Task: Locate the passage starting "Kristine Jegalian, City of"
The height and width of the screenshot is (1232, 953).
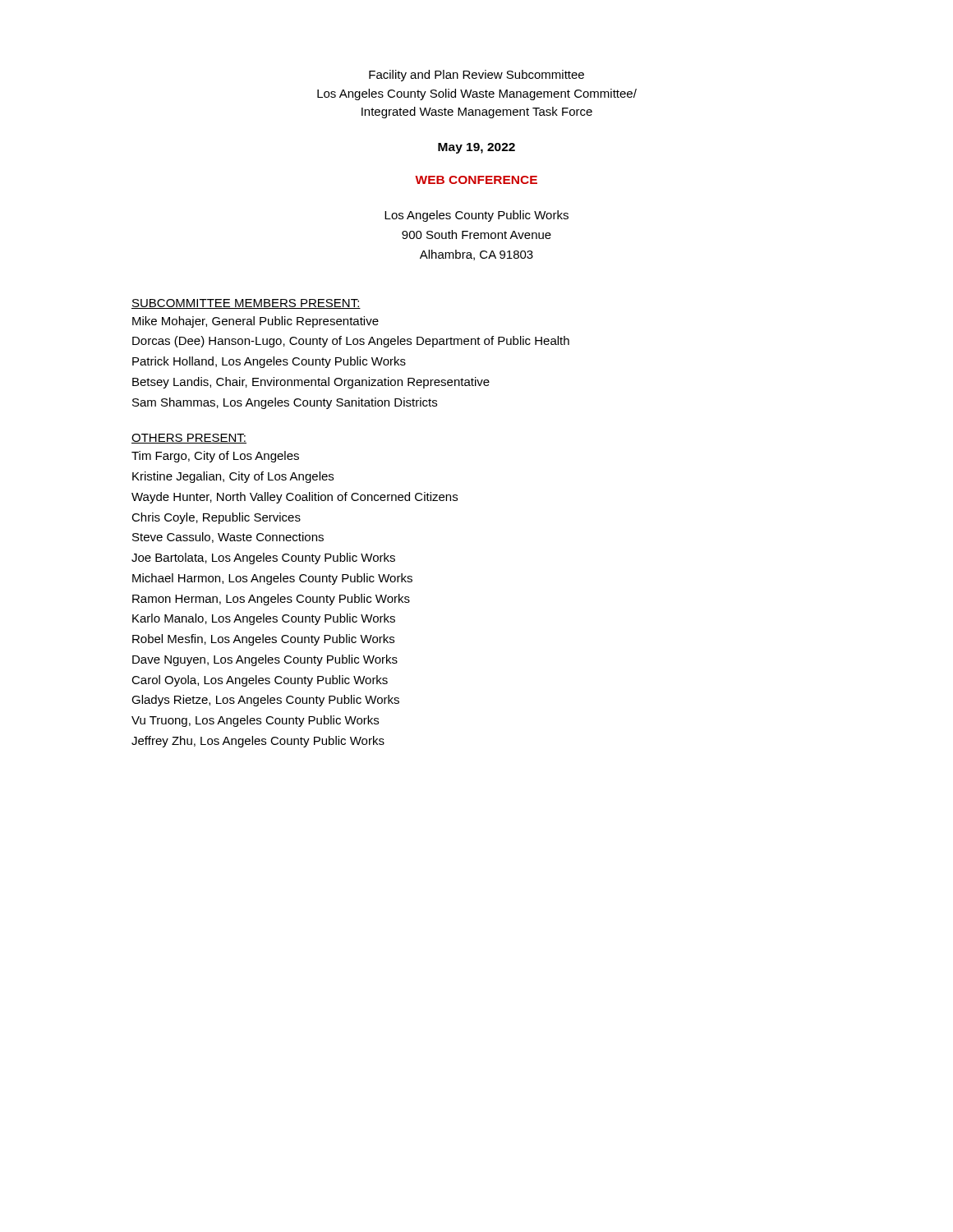Action: click(x=233, y=476)
